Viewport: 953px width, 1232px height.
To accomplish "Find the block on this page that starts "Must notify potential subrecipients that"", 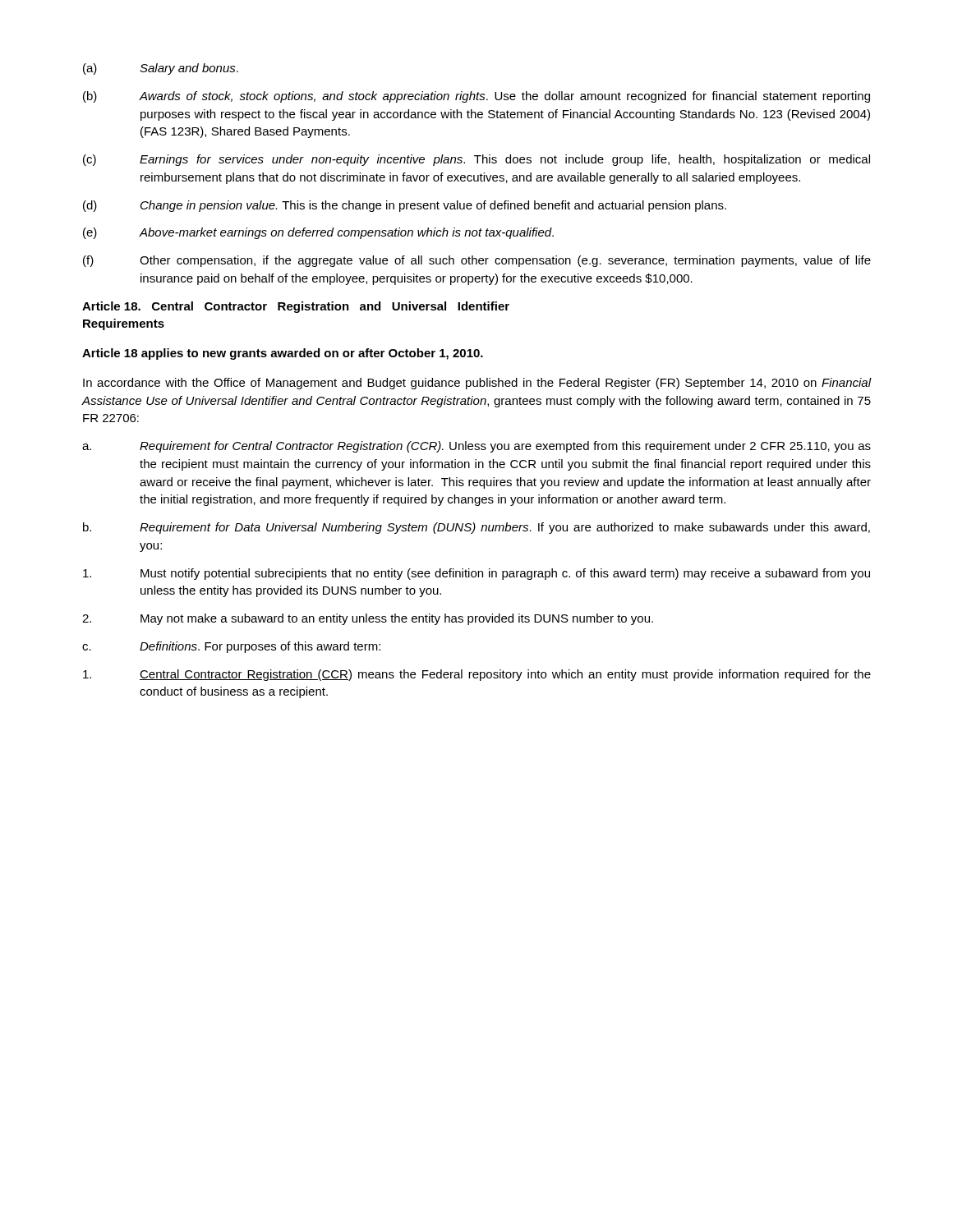I will [x=476, y=582].
